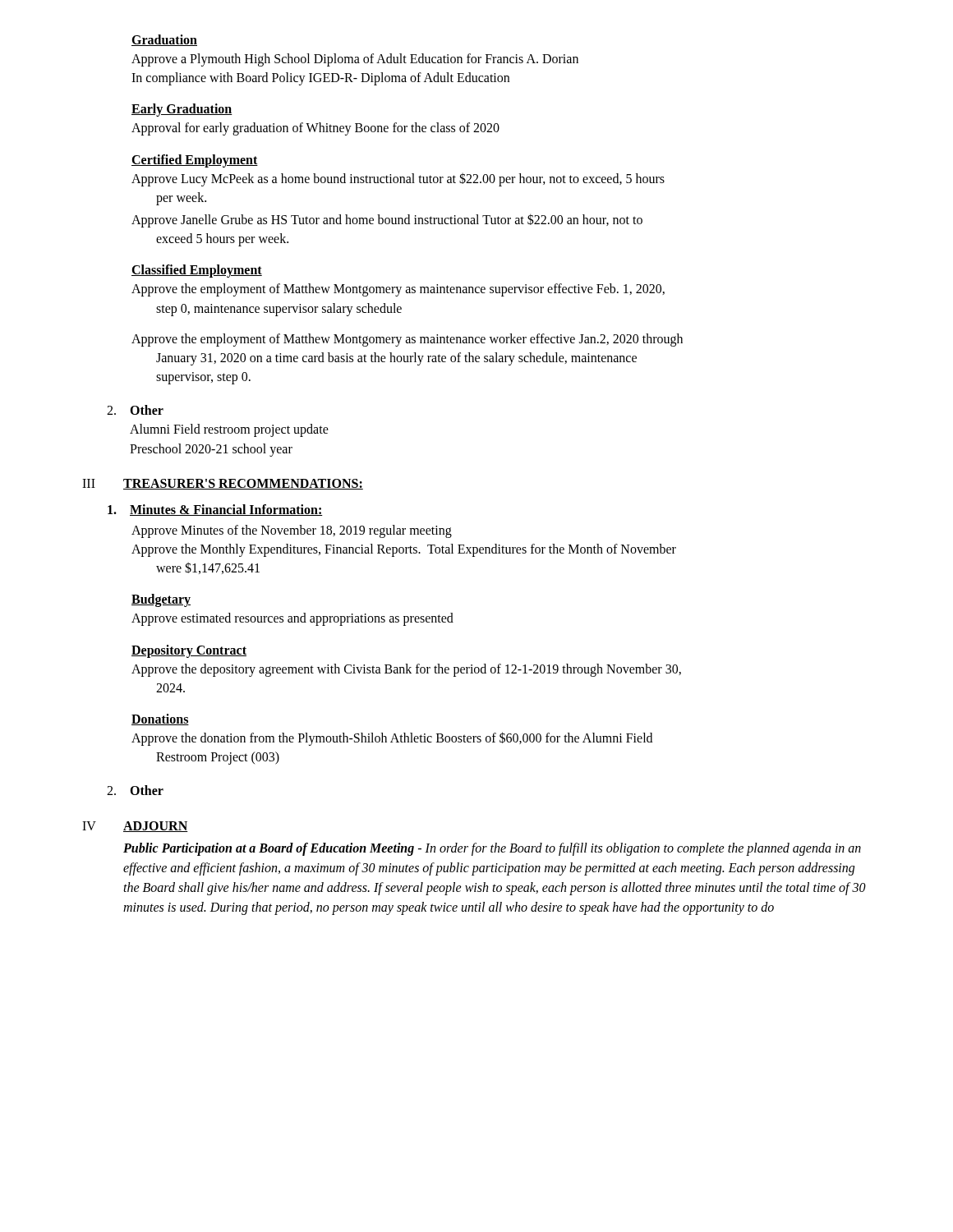This screenshot has width=953, height=1232.
Task: Locate the block of text that opens with "Approve estimated resources and appropriations"
Action: (x=292, y=619)
